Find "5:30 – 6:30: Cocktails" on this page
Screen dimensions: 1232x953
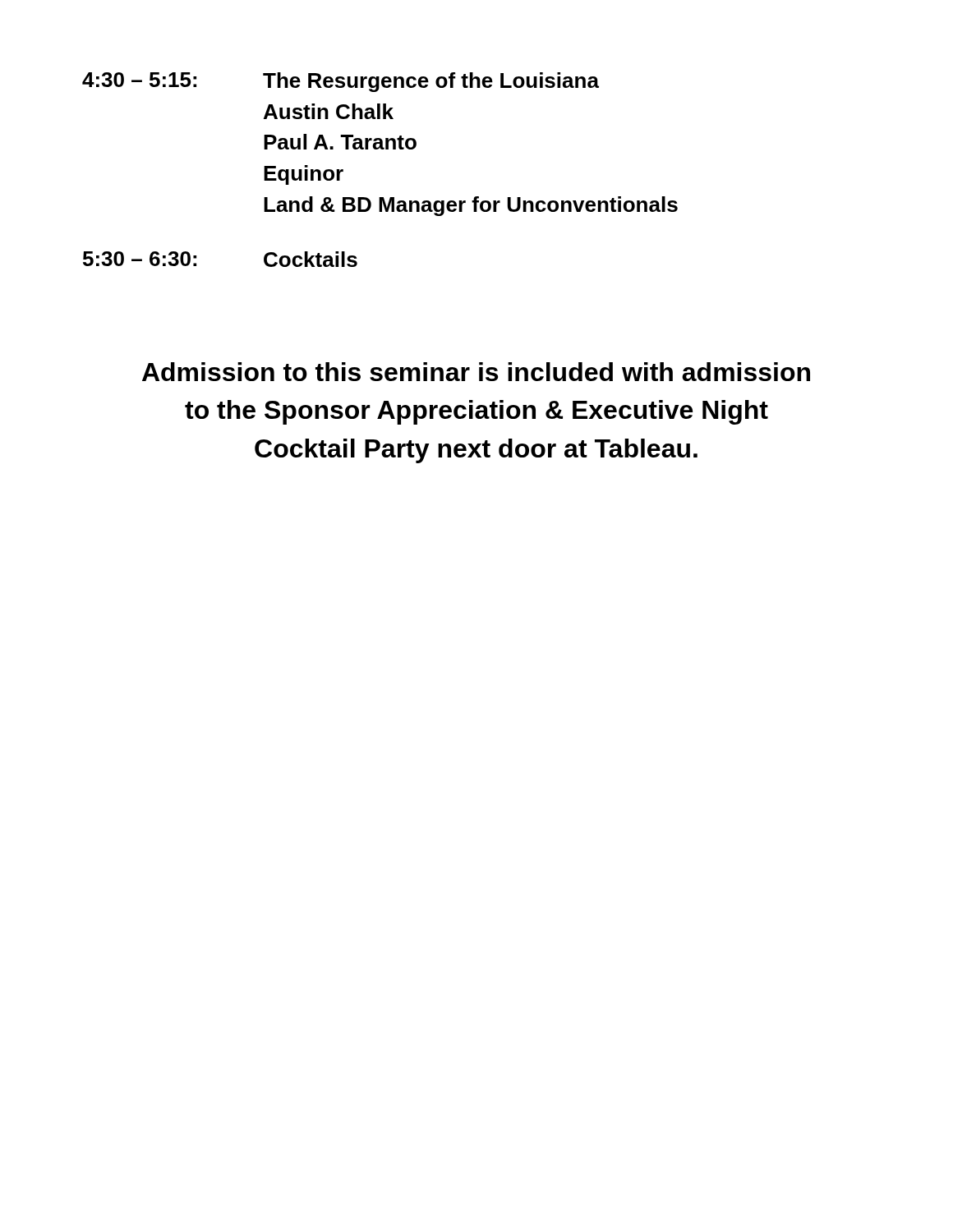coord(155,258)
